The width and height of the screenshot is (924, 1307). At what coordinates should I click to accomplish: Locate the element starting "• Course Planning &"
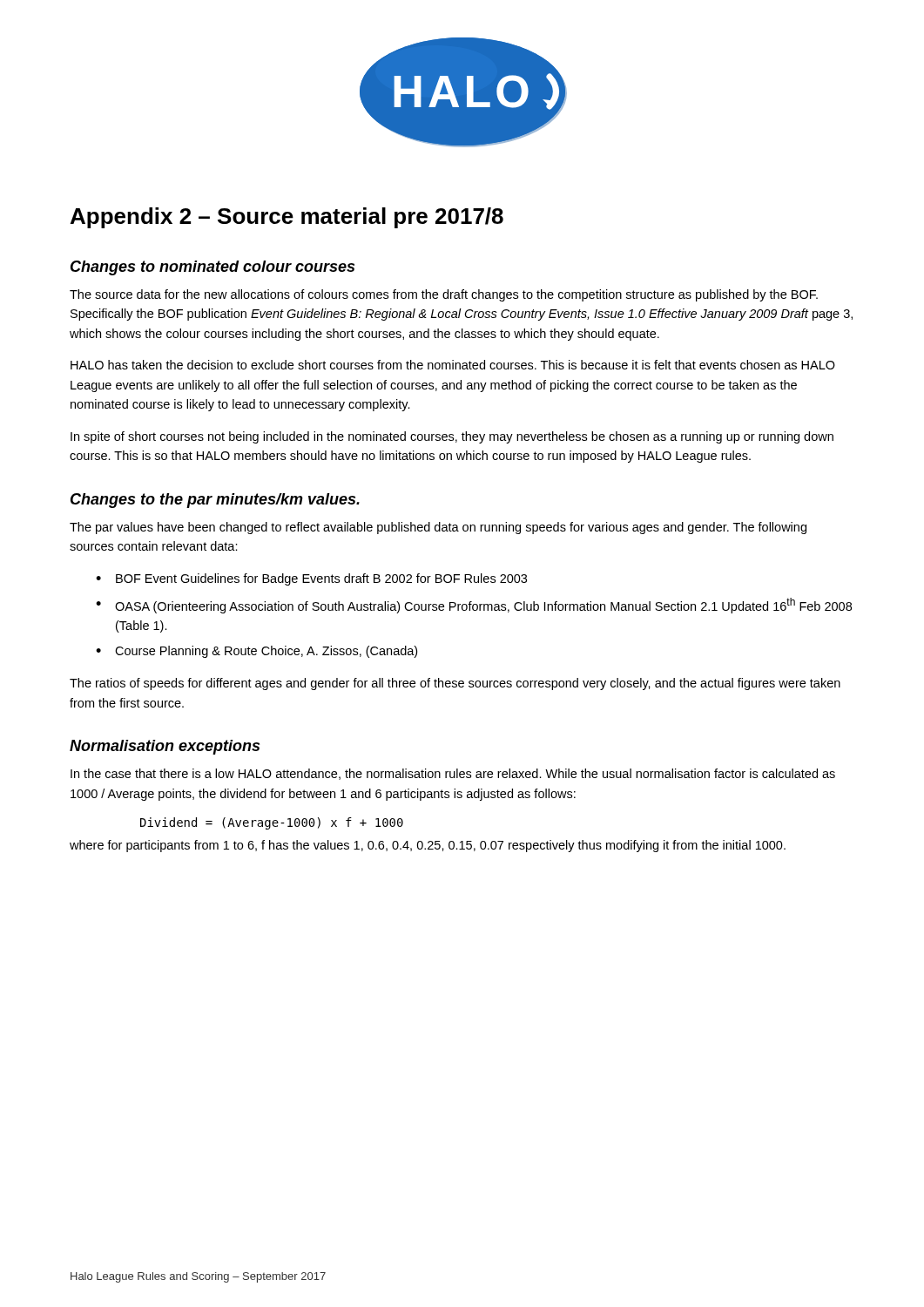pyautogui.click(x=256, y=652)
